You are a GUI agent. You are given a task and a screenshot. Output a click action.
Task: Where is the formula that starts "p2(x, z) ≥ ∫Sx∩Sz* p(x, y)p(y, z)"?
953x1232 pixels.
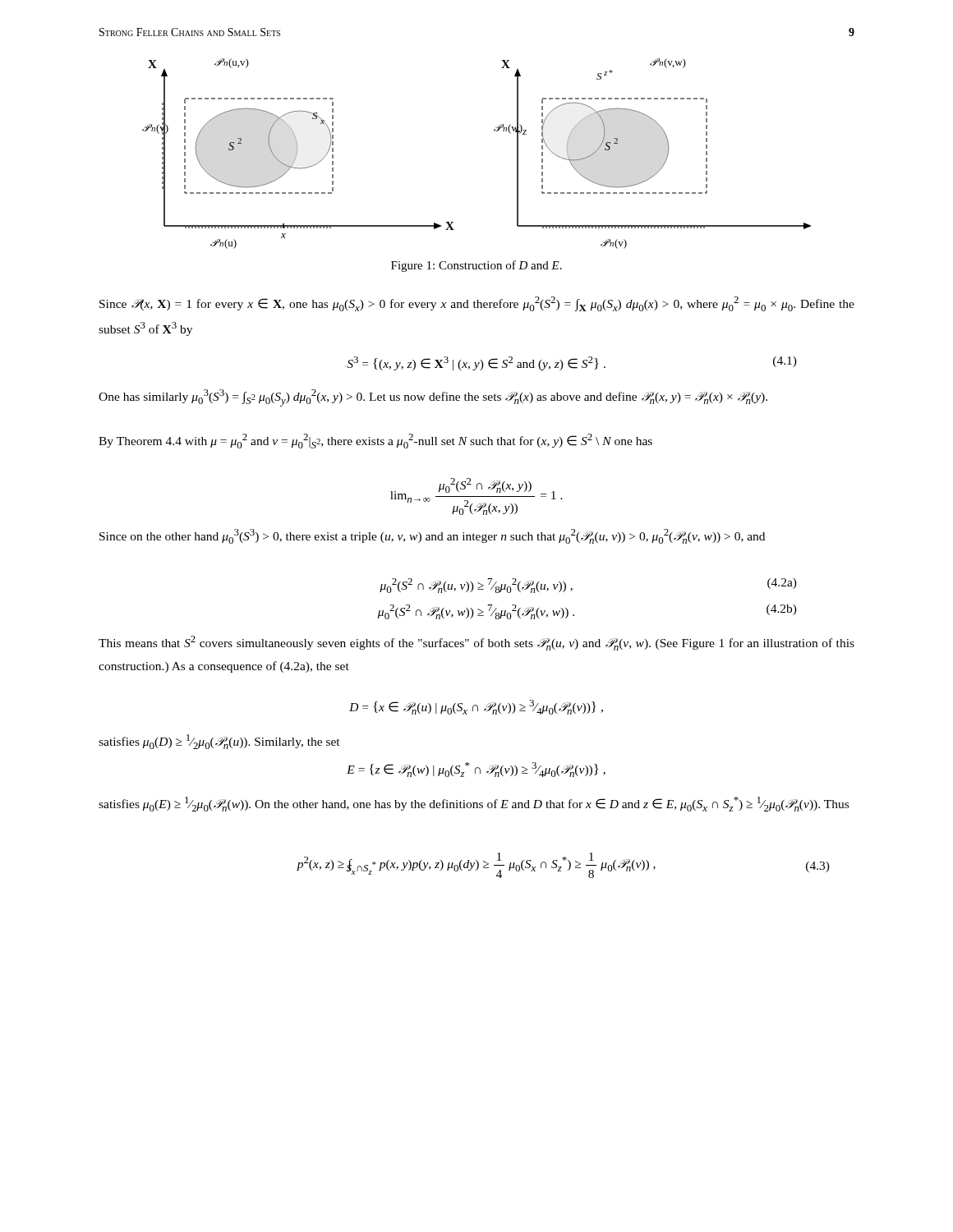tap(476, 865)
